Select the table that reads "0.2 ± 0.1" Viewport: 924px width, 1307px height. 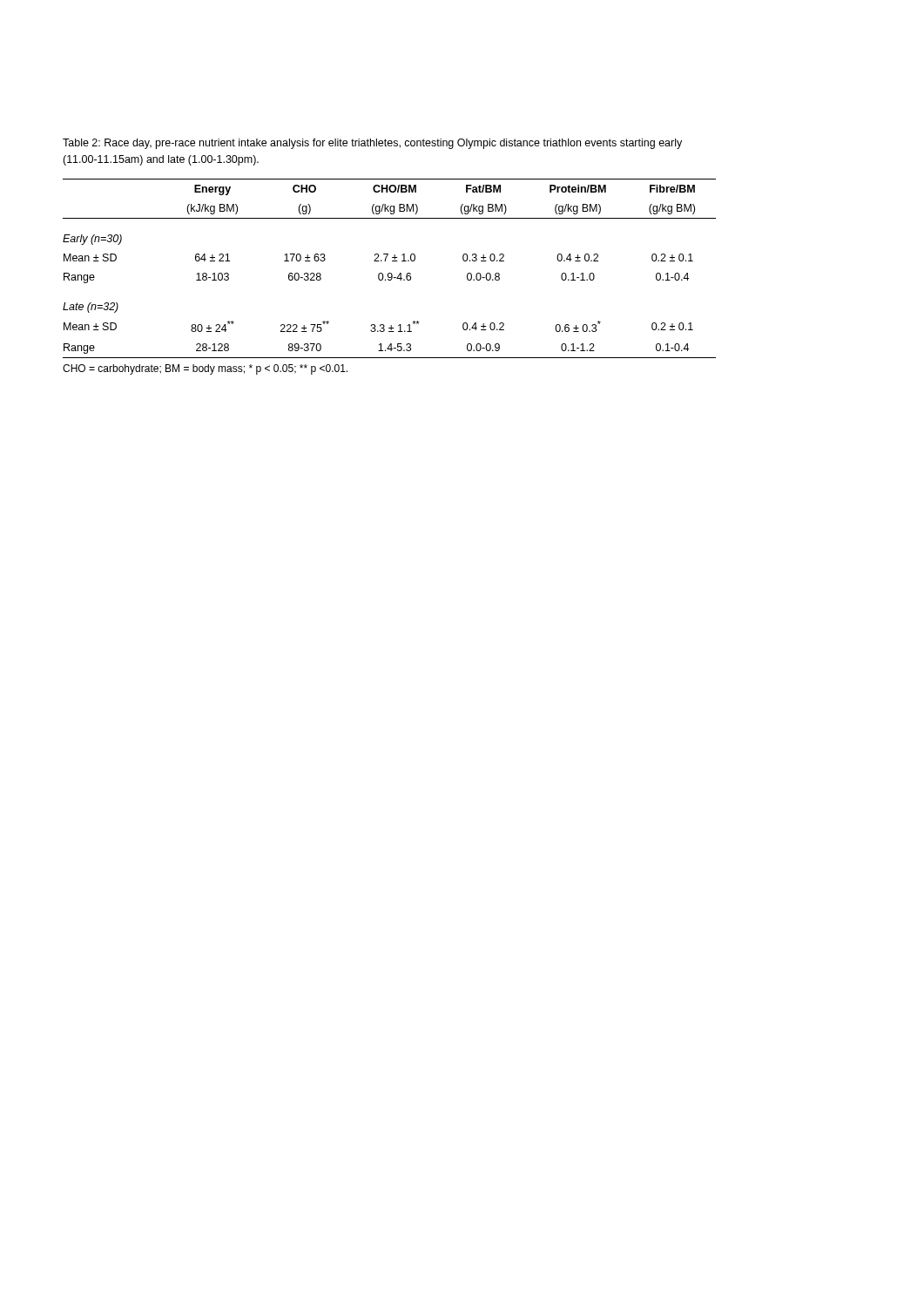point(389,278)
